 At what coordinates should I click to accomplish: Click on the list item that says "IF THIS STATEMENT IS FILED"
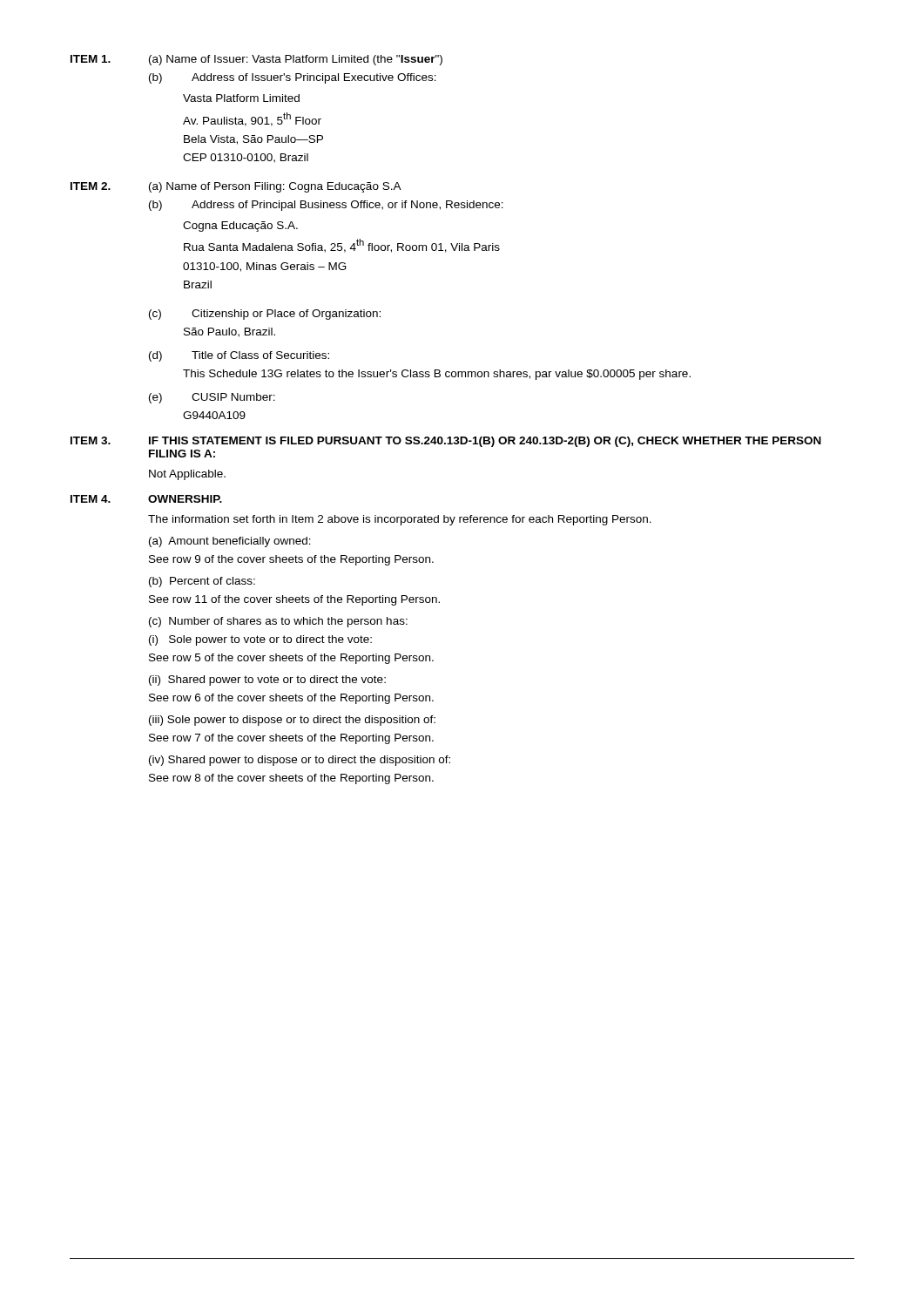485,447
